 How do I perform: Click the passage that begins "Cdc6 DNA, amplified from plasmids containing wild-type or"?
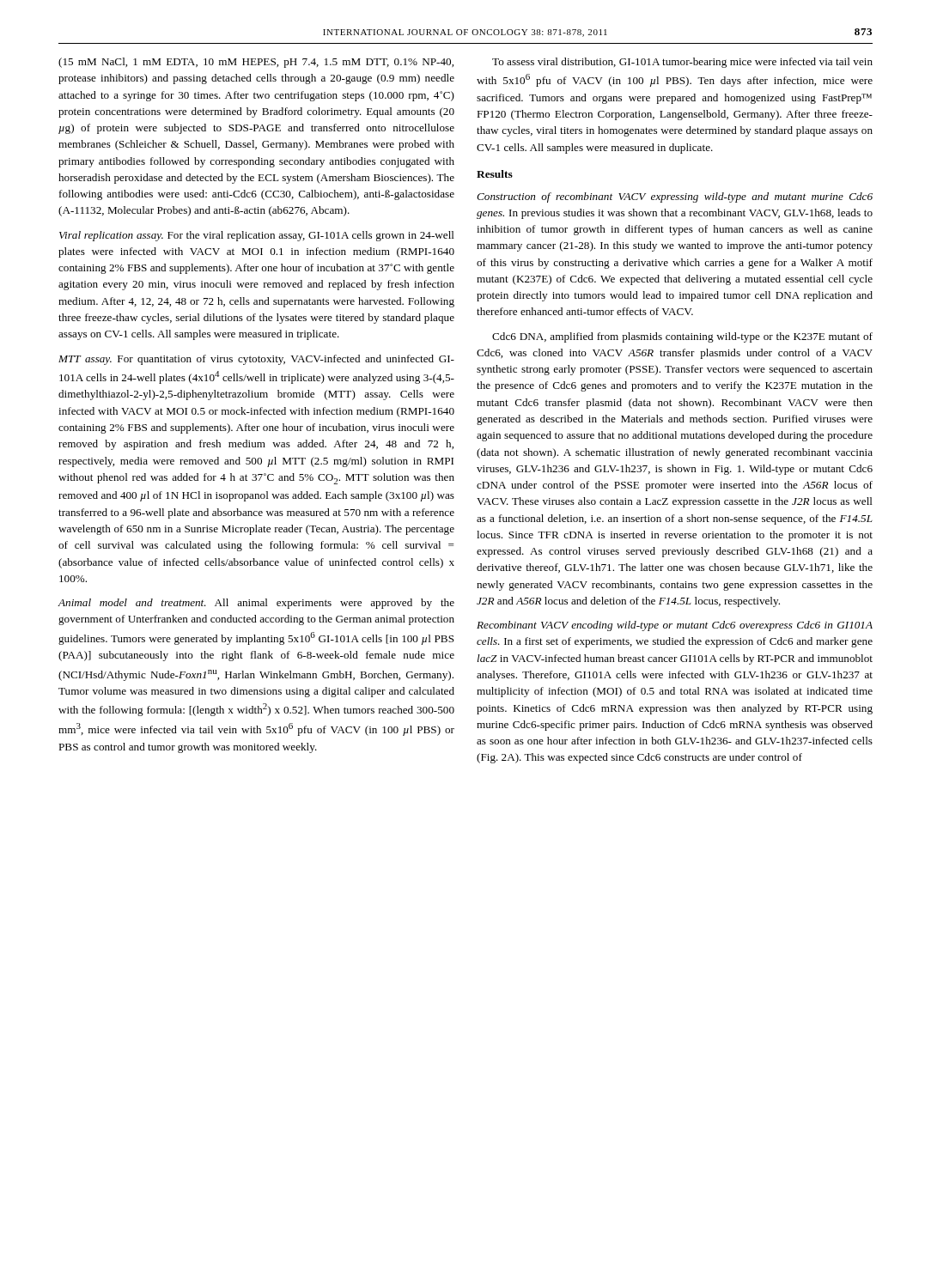pyautogui.click(x=675, y=468)
